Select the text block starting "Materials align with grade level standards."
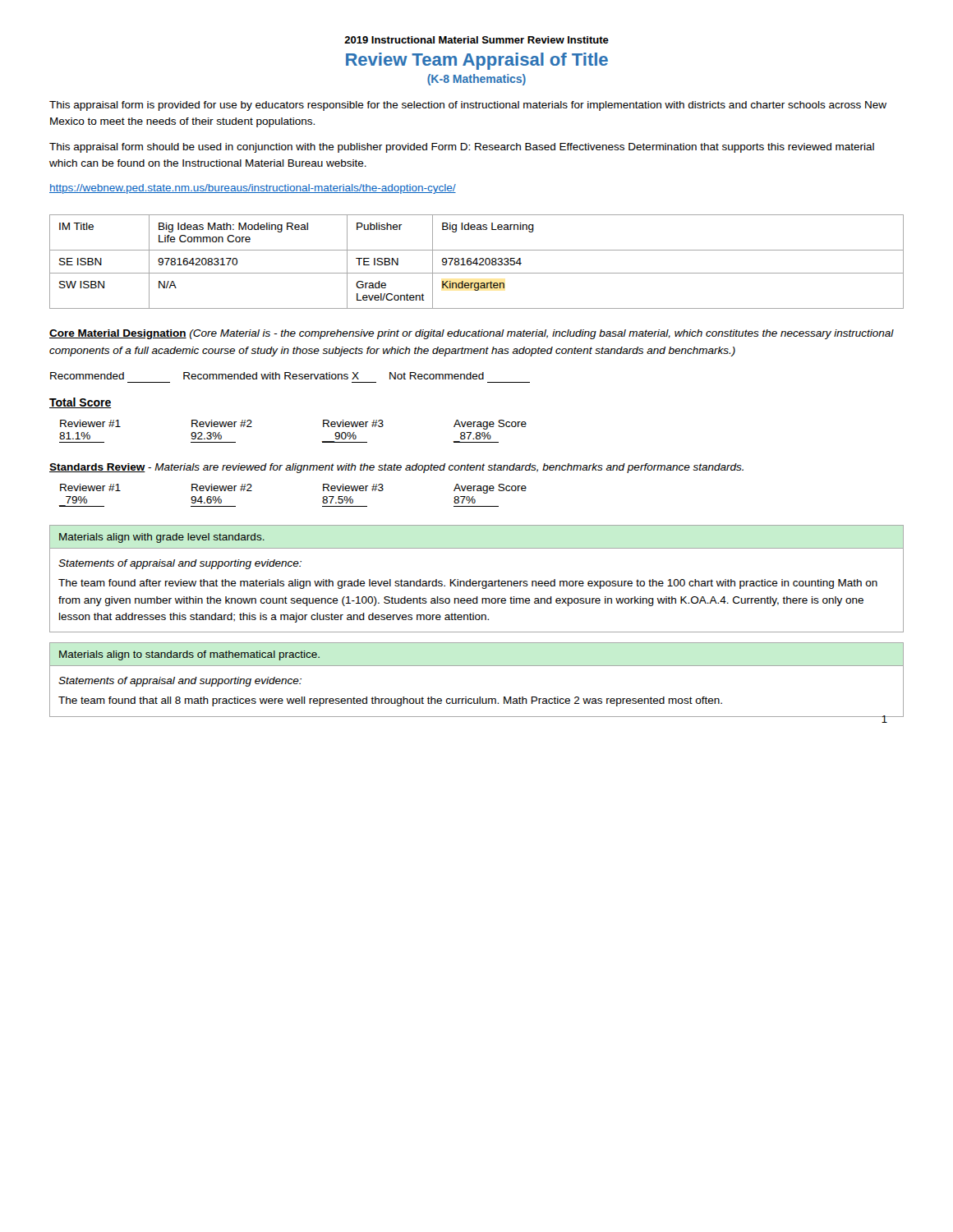This screenshot has width=953, height=1232. (x=162, y=537)
